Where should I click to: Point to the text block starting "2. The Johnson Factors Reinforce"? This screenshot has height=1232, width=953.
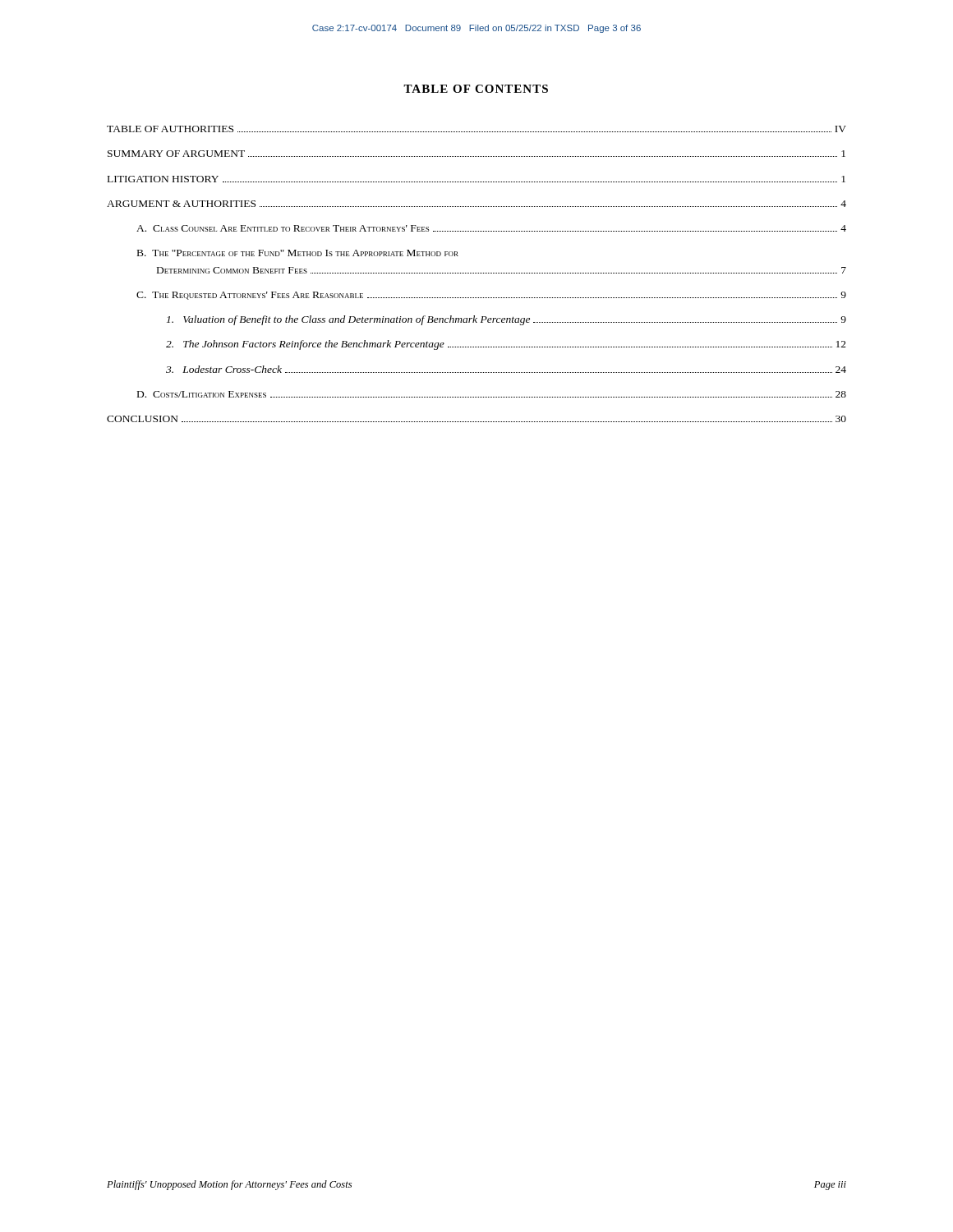506,344
